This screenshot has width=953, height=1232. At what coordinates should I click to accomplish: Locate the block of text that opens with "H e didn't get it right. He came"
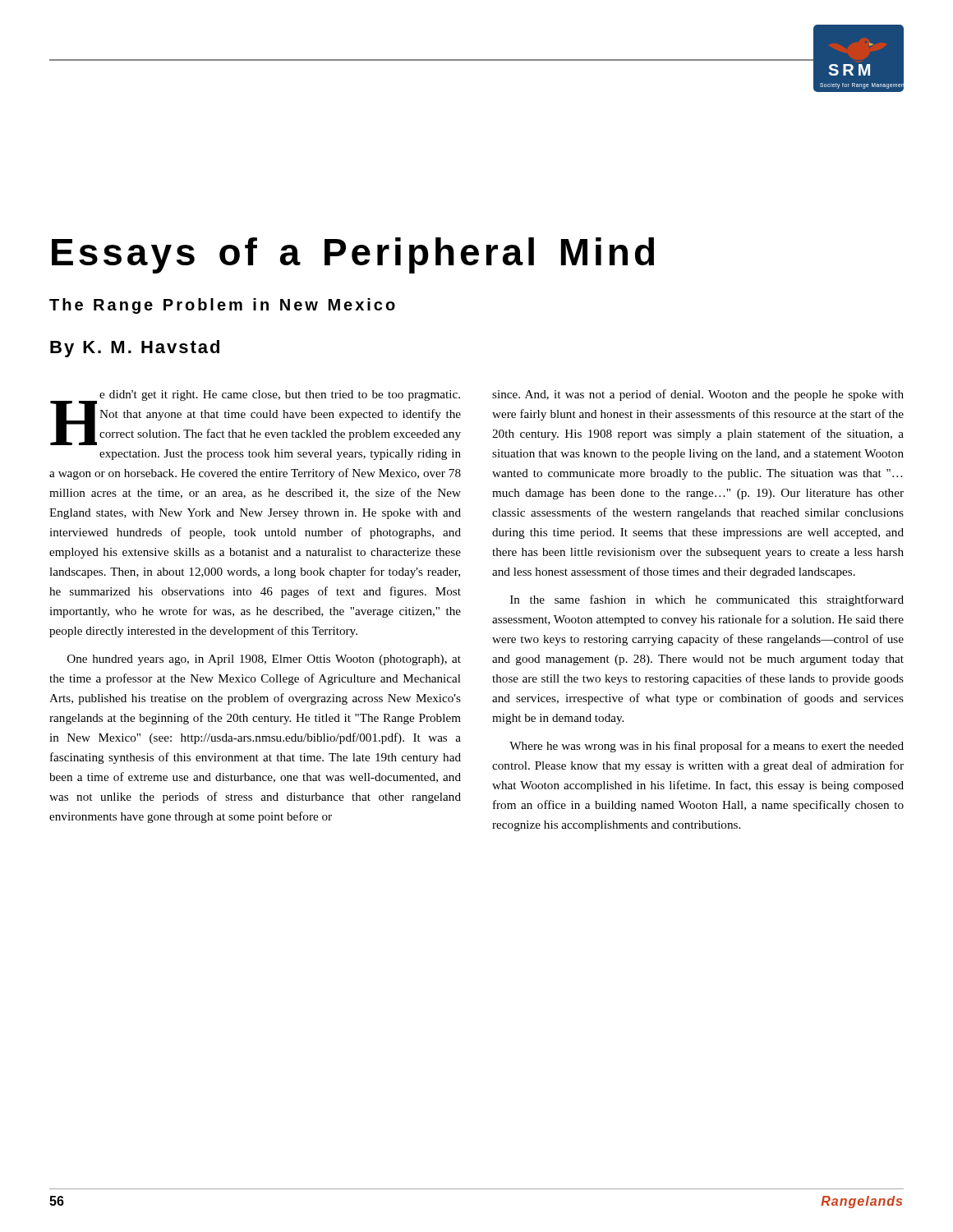(255, 605)
